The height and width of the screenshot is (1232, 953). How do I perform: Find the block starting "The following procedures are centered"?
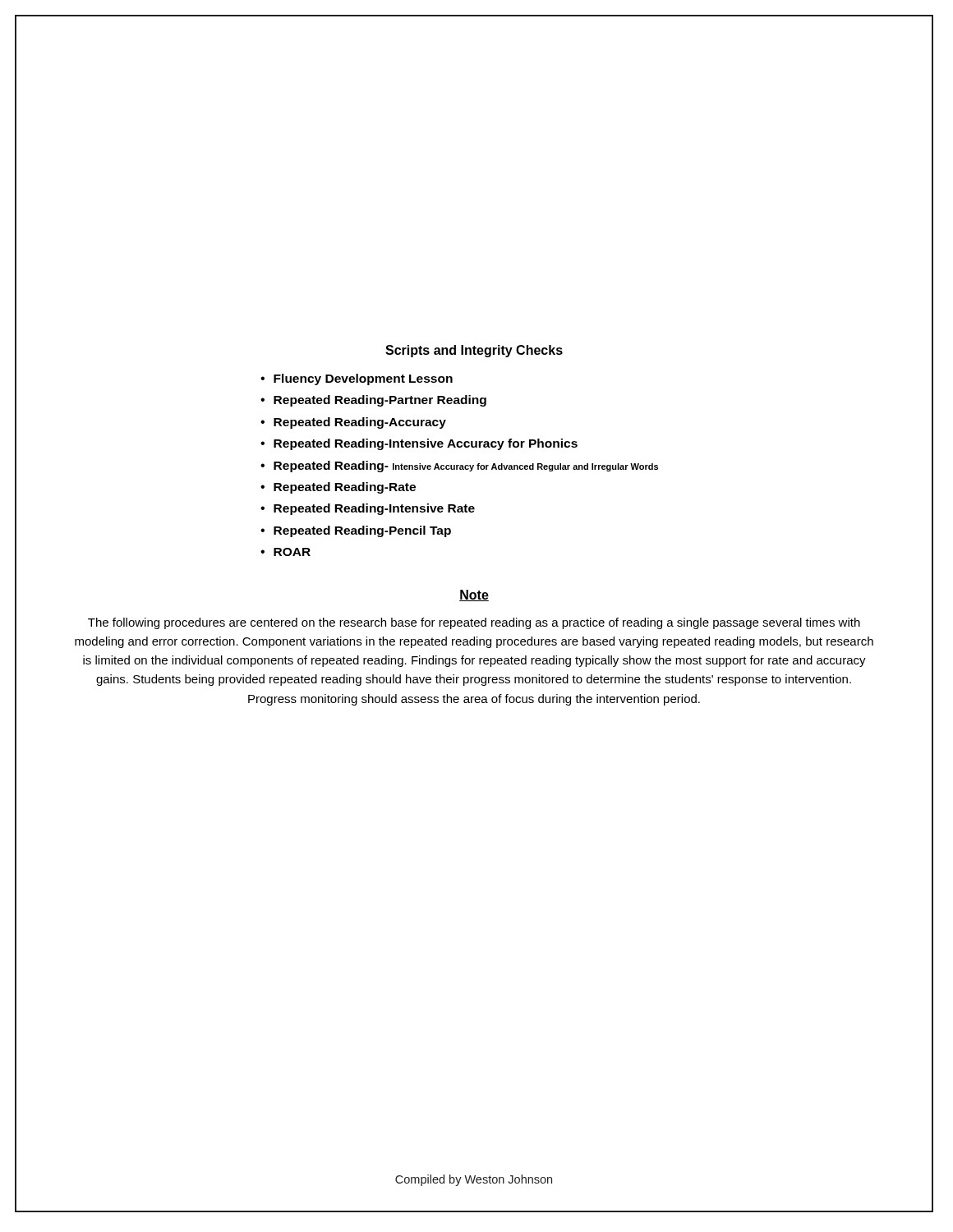[474, 660]
